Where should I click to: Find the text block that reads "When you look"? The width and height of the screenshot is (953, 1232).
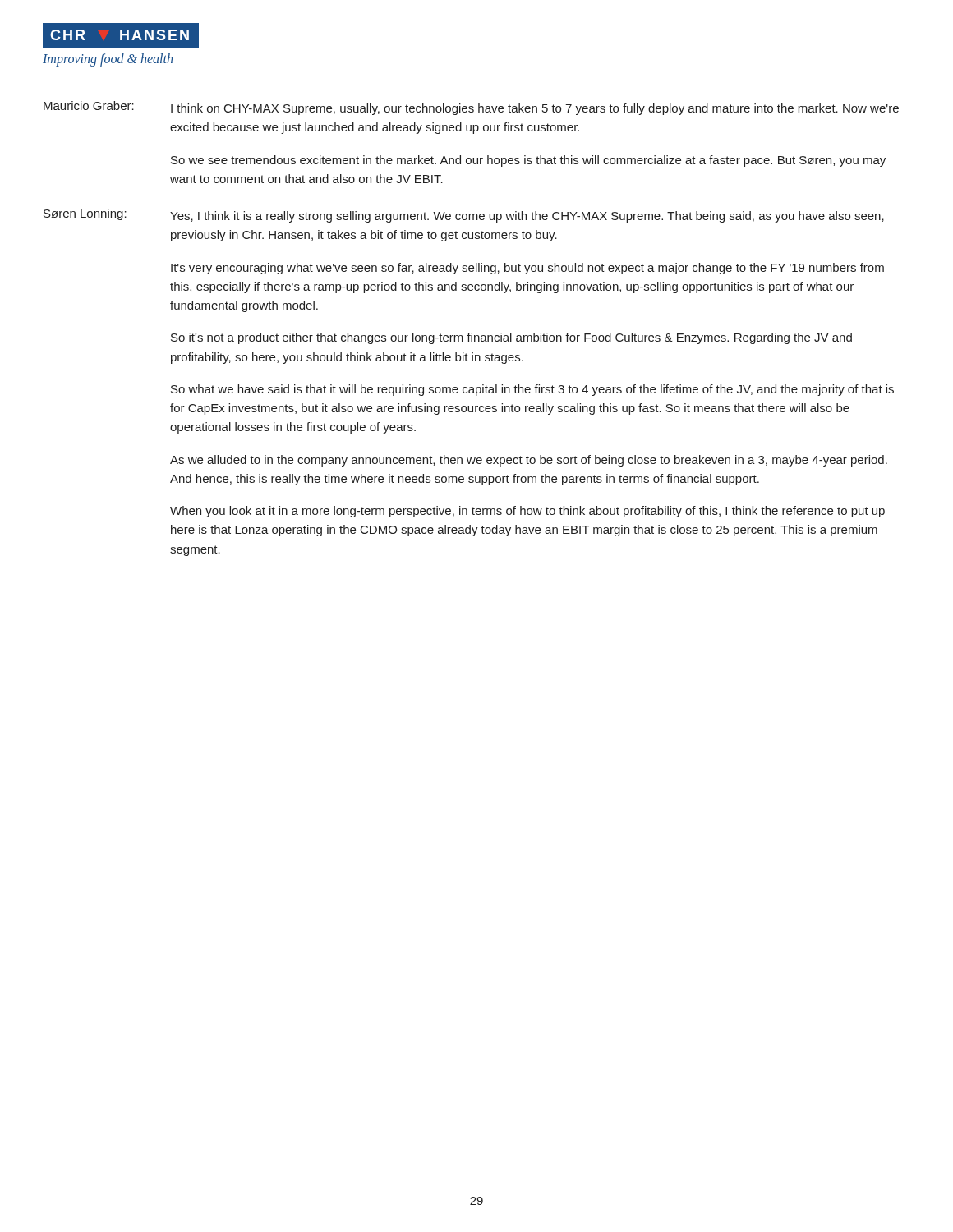[x=476, y=530]
